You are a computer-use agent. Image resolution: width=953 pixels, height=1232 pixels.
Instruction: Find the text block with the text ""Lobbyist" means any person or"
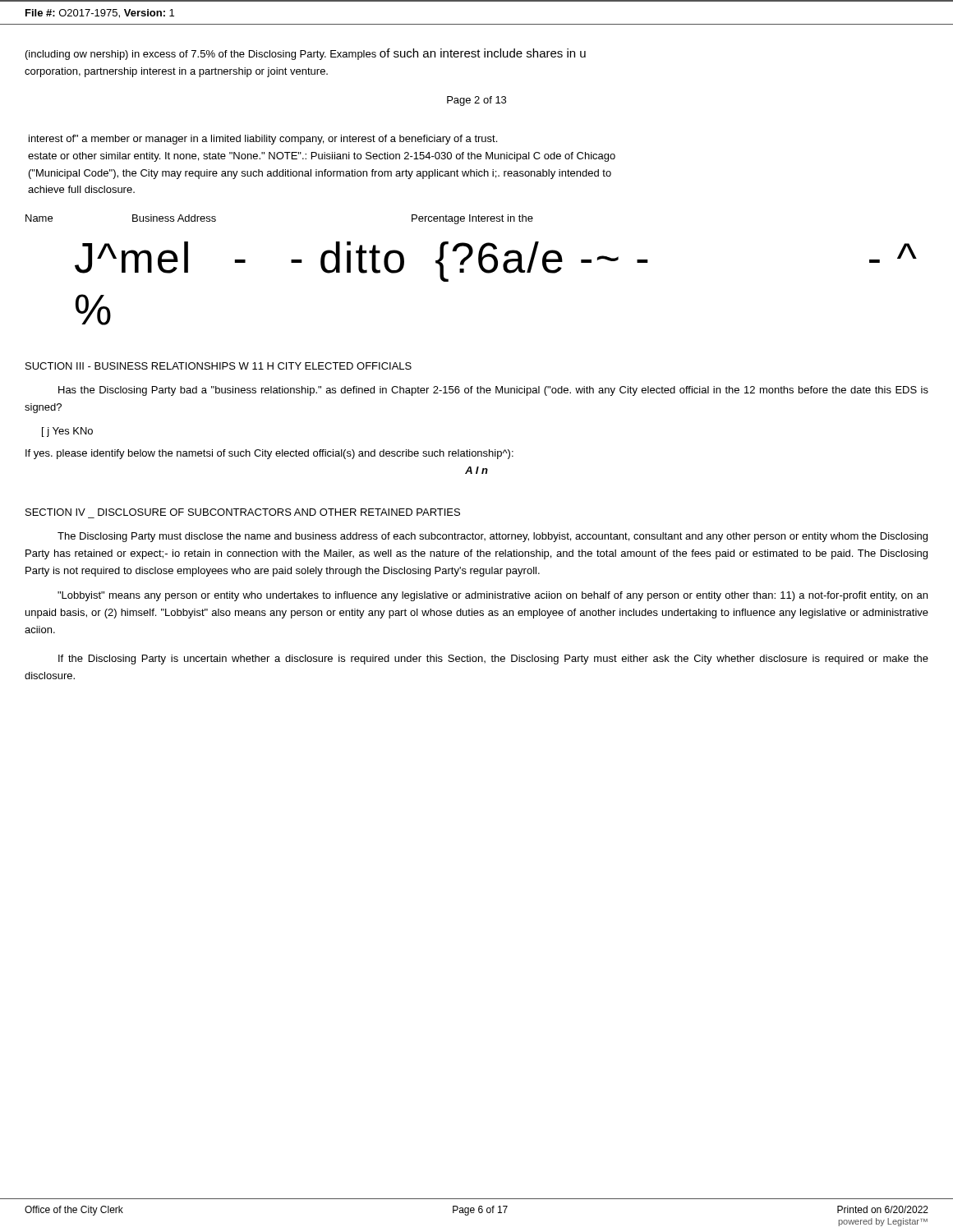coord(476,612)
